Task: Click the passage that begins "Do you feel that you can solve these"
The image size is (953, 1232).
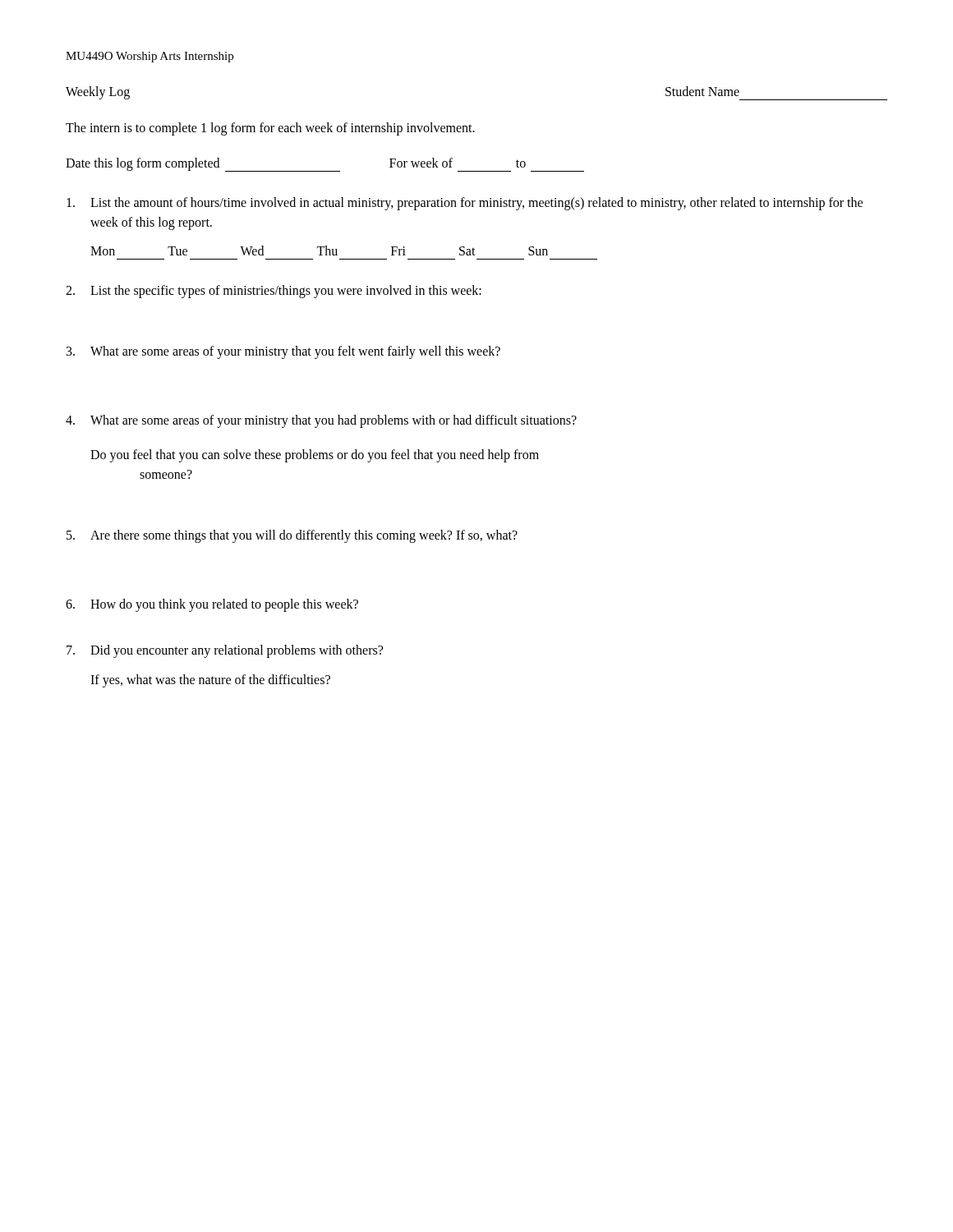Action: pyautogui.click(x=315, y=464)
